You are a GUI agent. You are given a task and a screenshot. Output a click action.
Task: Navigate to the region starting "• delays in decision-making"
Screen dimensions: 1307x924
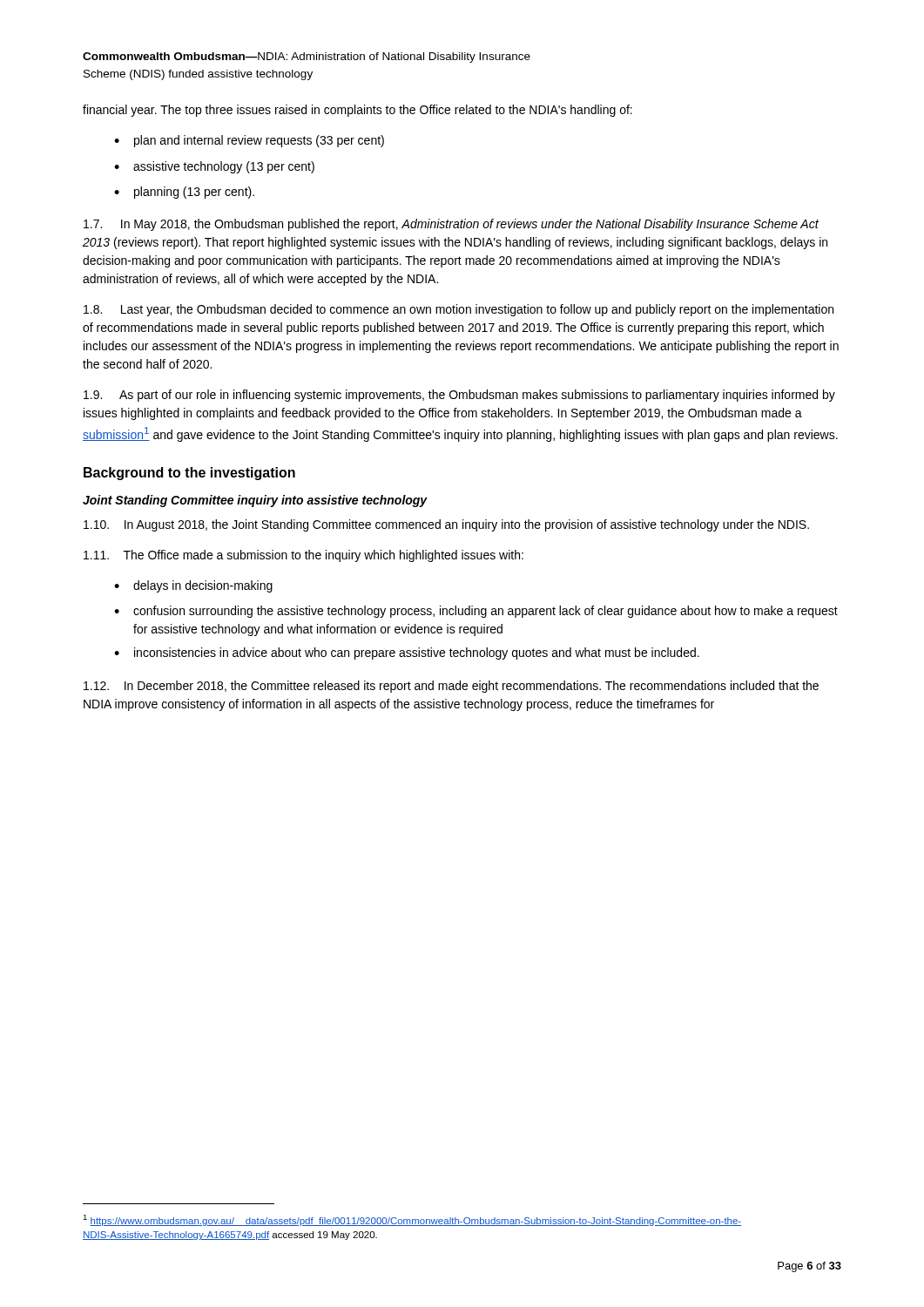point(193,586)
